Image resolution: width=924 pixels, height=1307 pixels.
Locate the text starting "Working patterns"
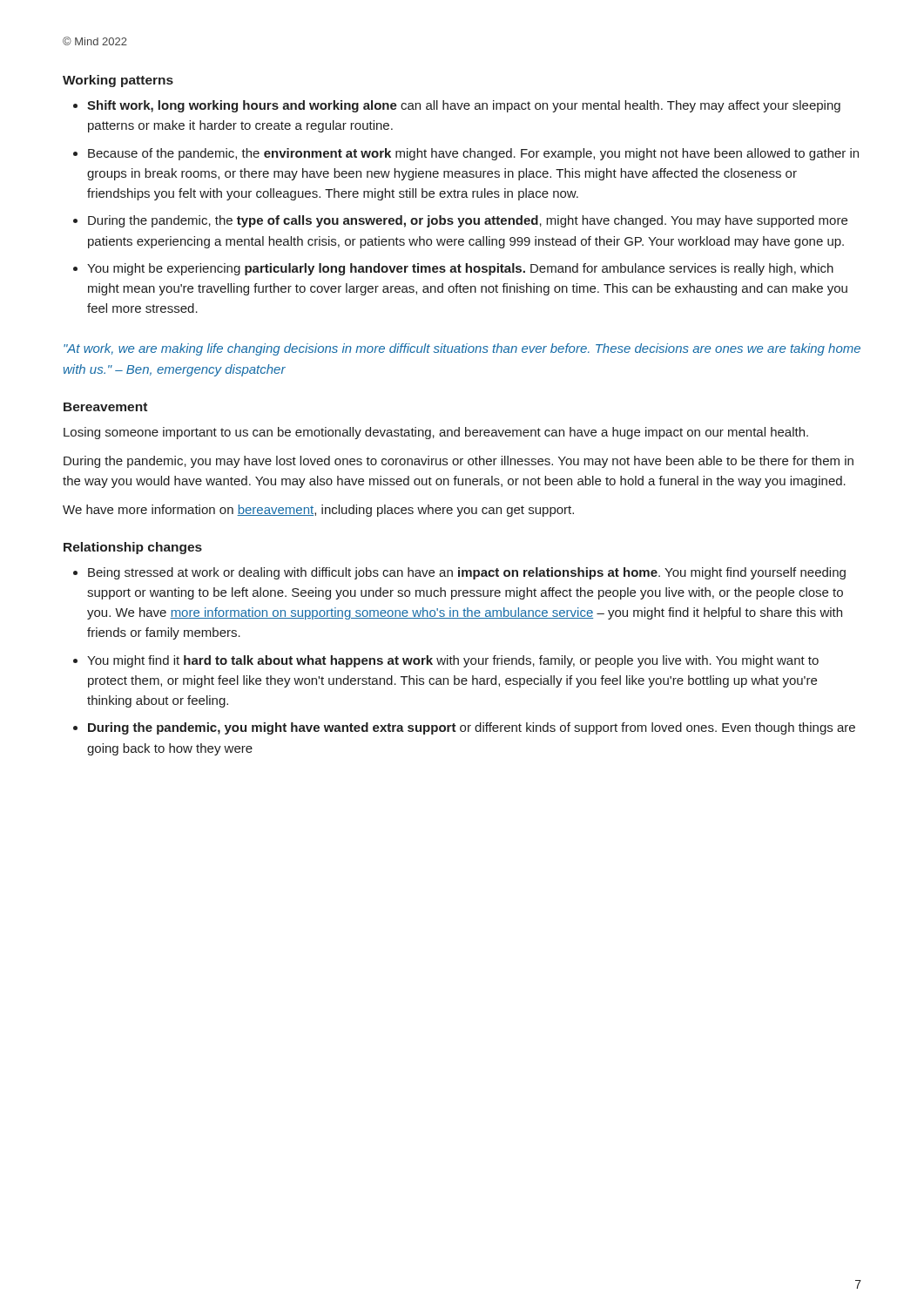tap(118, 80)
